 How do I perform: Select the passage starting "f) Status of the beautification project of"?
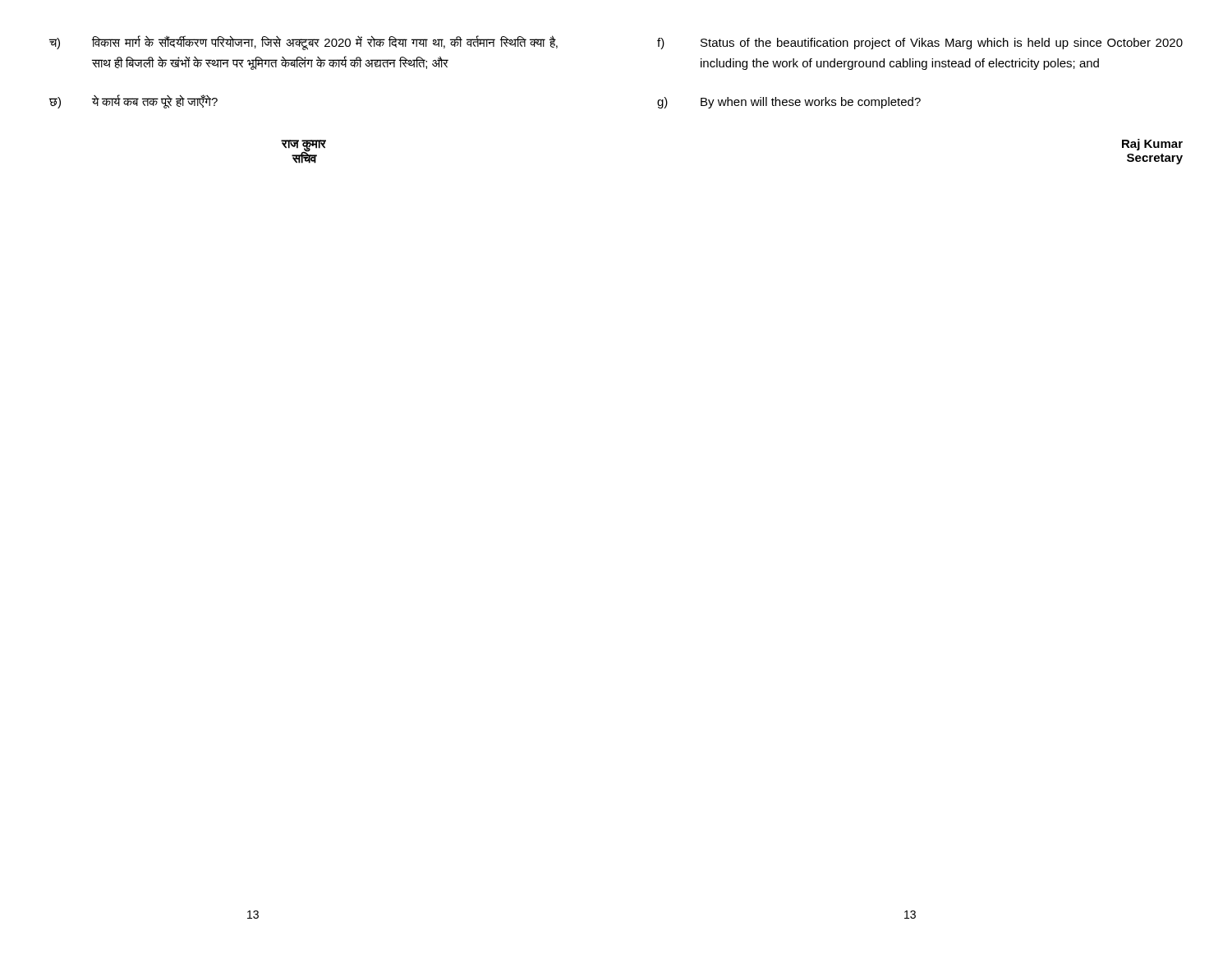coord(920,53)
